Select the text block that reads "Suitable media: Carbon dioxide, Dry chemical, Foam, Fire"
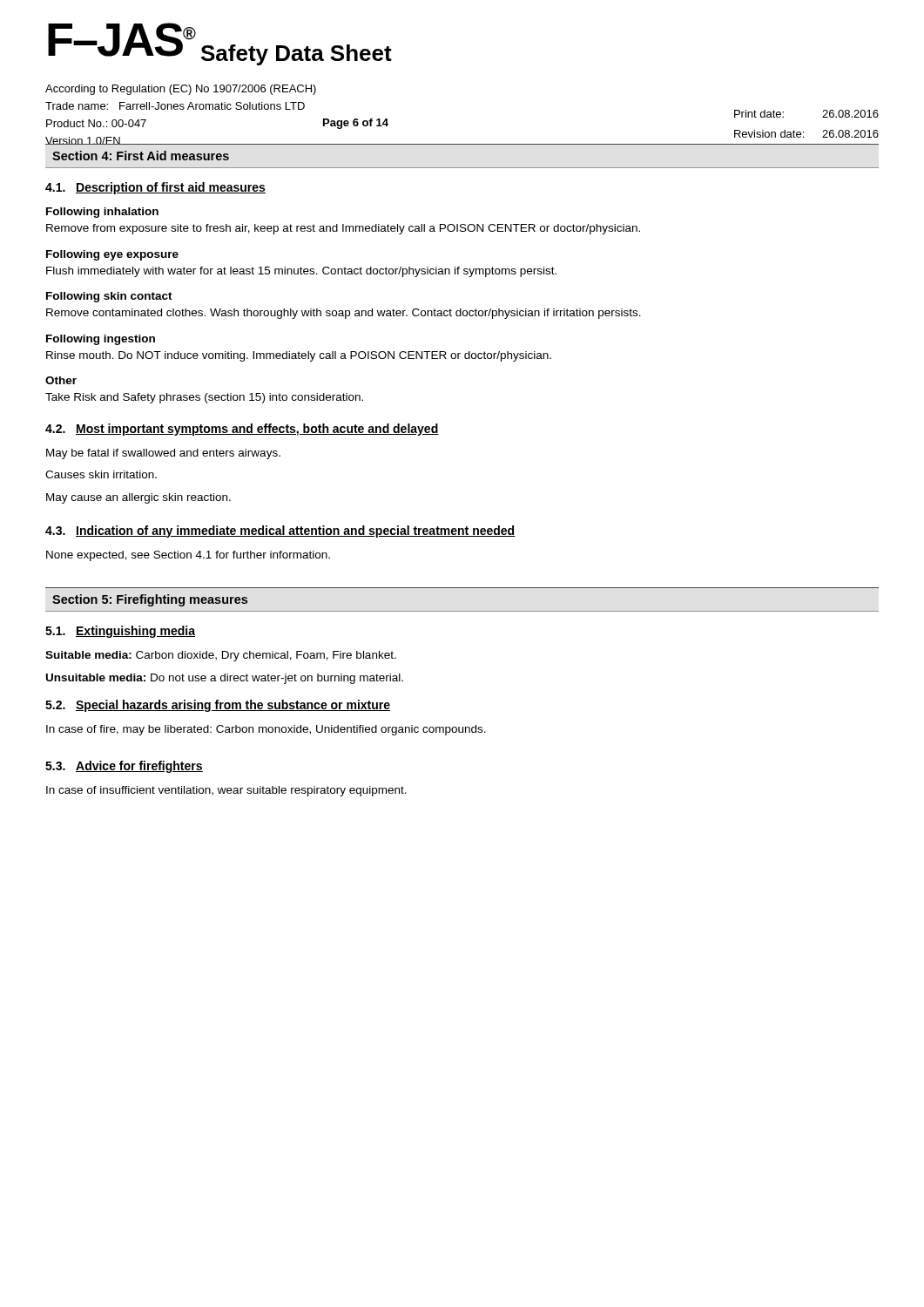The image size is (924, 1307). click(x=221, y=655)
